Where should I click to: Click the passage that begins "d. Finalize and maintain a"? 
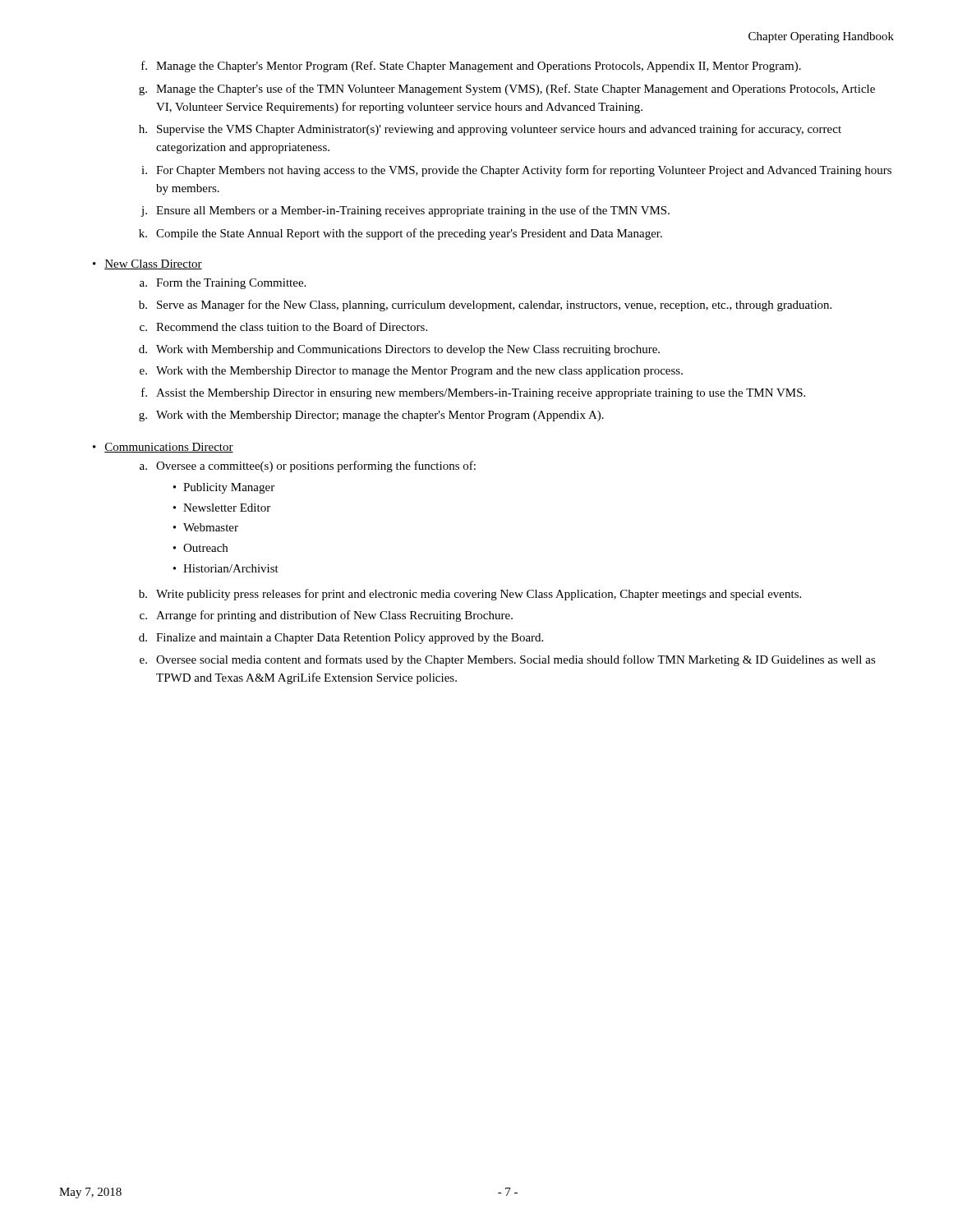(509, 638)
